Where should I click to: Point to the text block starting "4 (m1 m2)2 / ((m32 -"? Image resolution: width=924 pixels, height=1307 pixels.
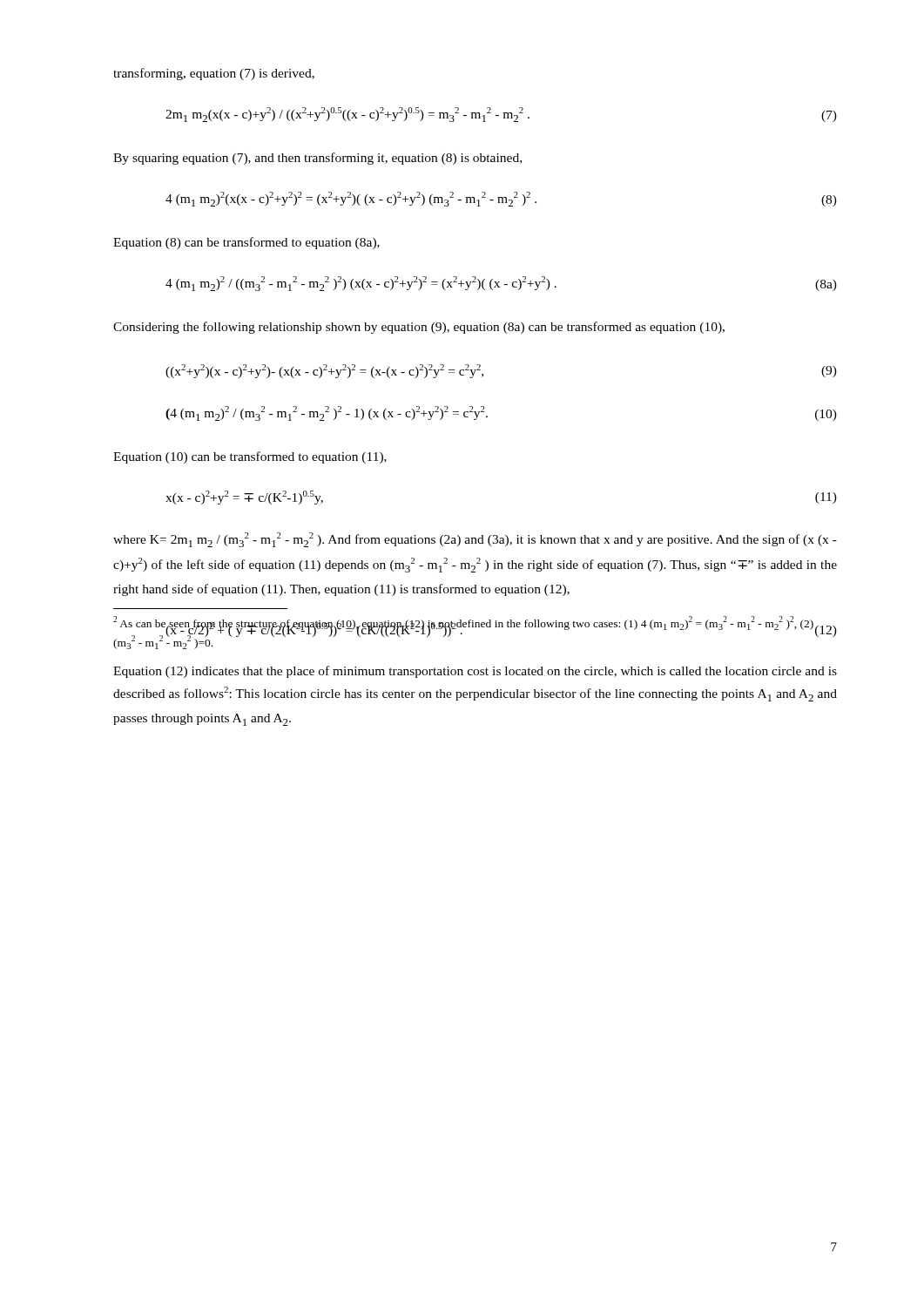(501, 284)
